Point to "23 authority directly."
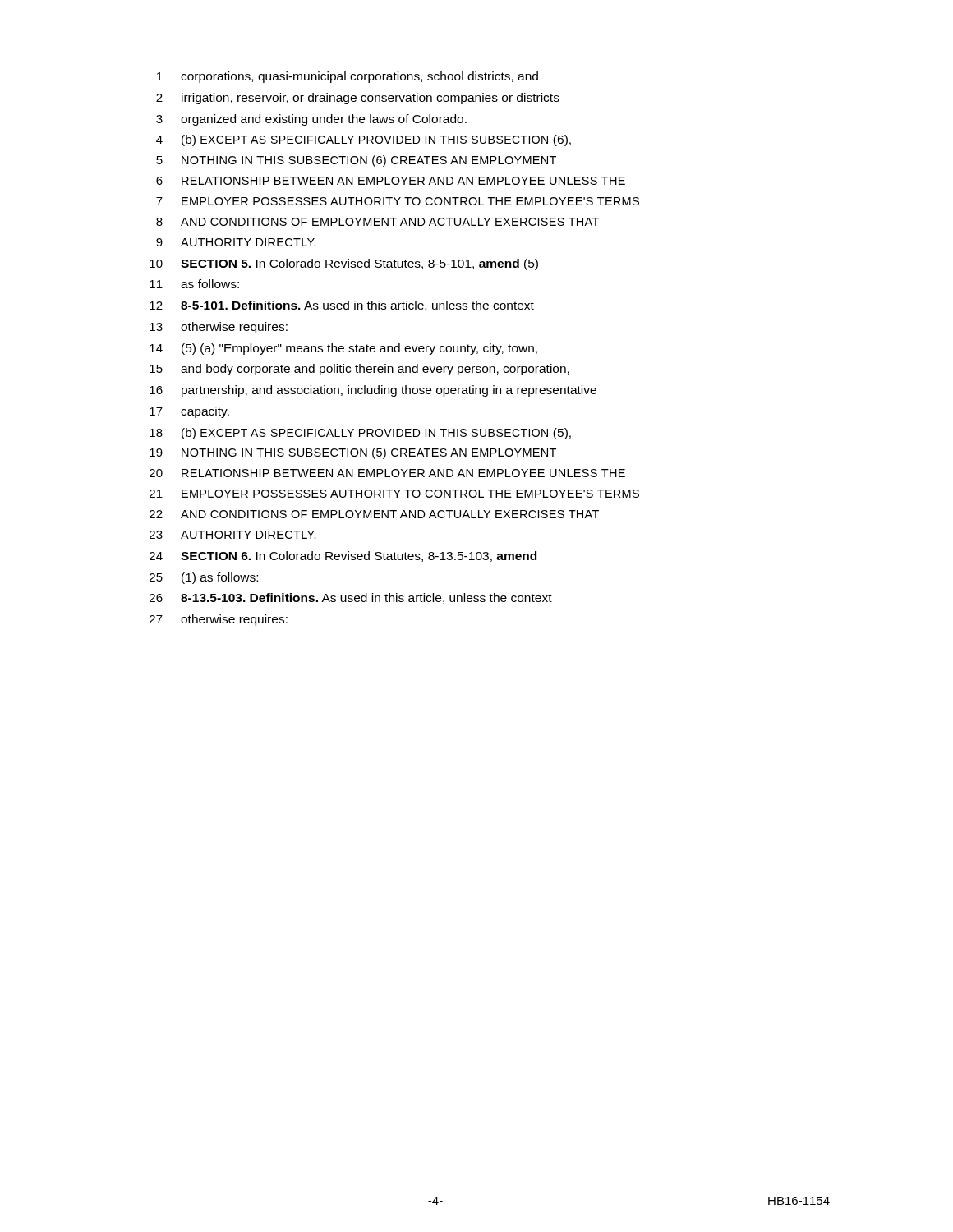 click(x=233, y=535)
